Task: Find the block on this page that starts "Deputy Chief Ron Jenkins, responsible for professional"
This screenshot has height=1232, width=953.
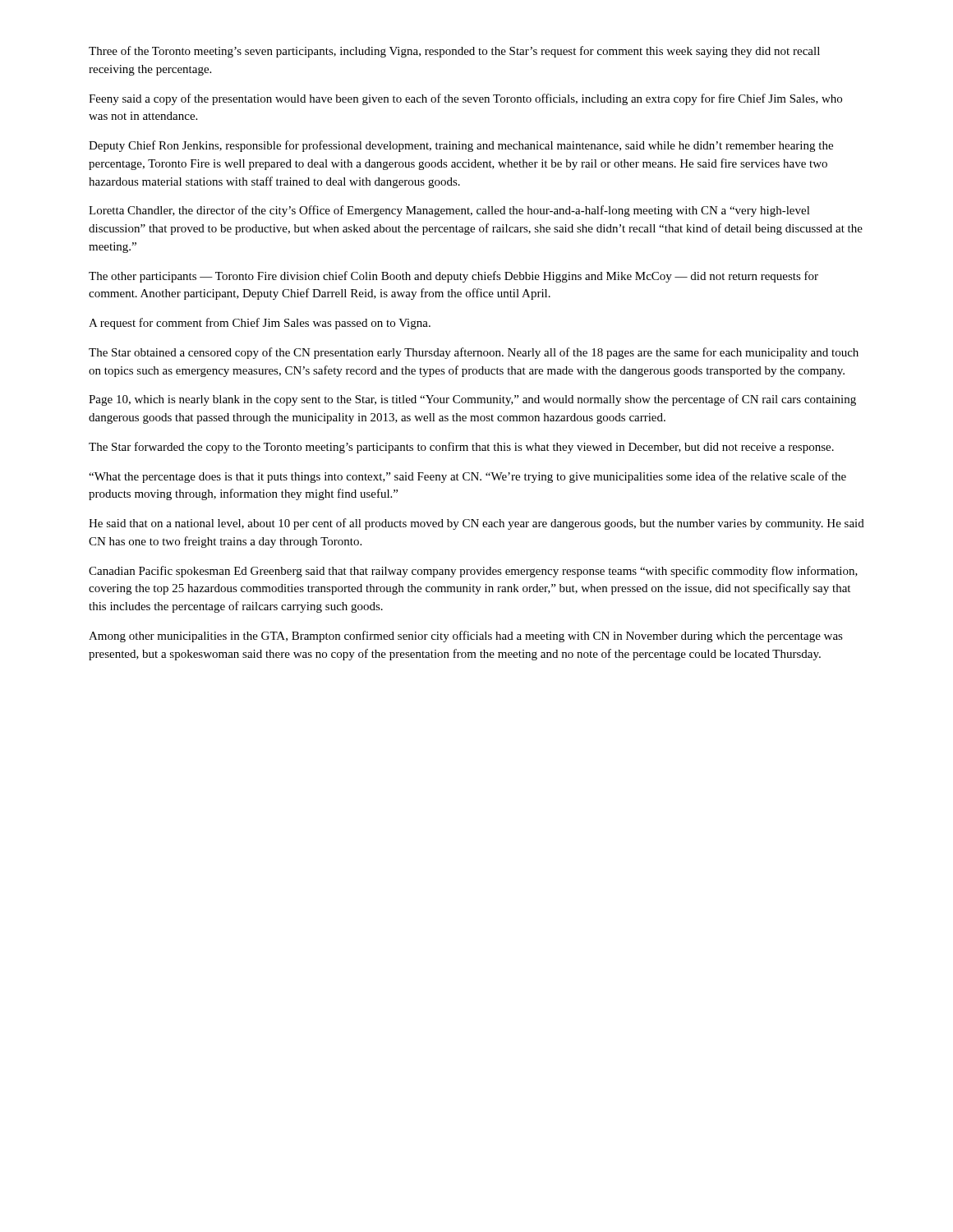Action: point(461,163)
